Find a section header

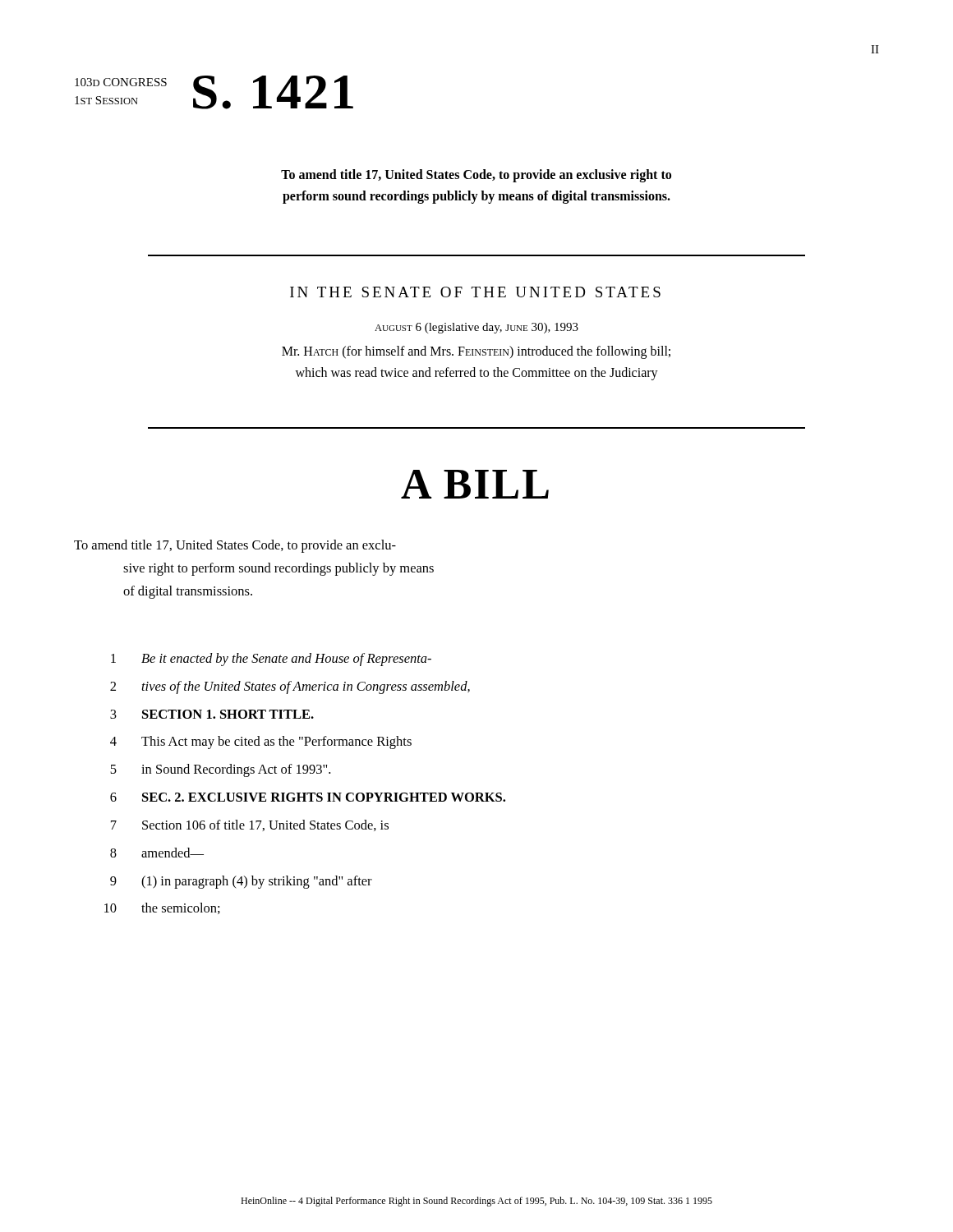coord(476,292)
